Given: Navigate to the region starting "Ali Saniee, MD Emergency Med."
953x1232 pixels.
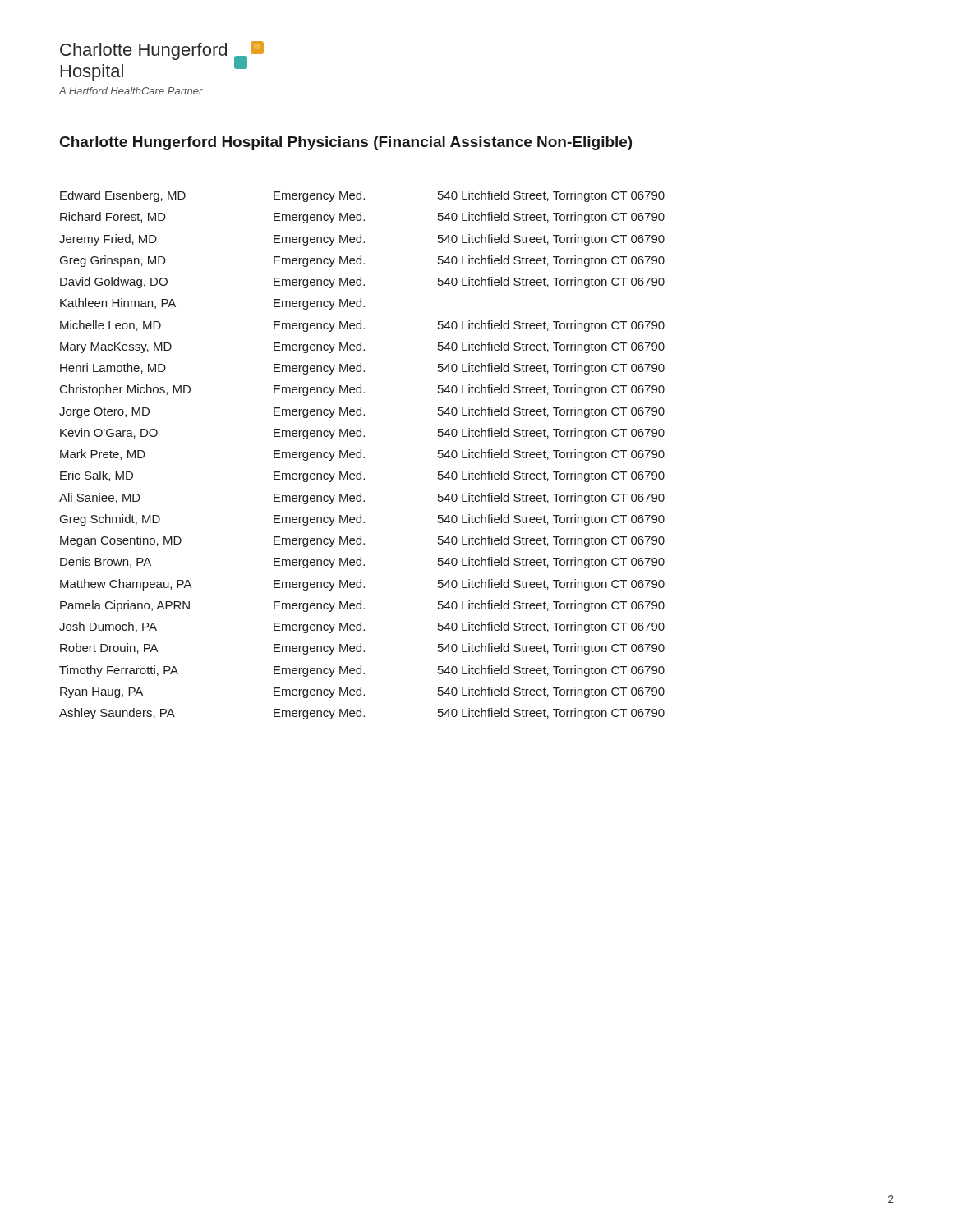Looking at the screenshot, I should (x=476, y=497).
